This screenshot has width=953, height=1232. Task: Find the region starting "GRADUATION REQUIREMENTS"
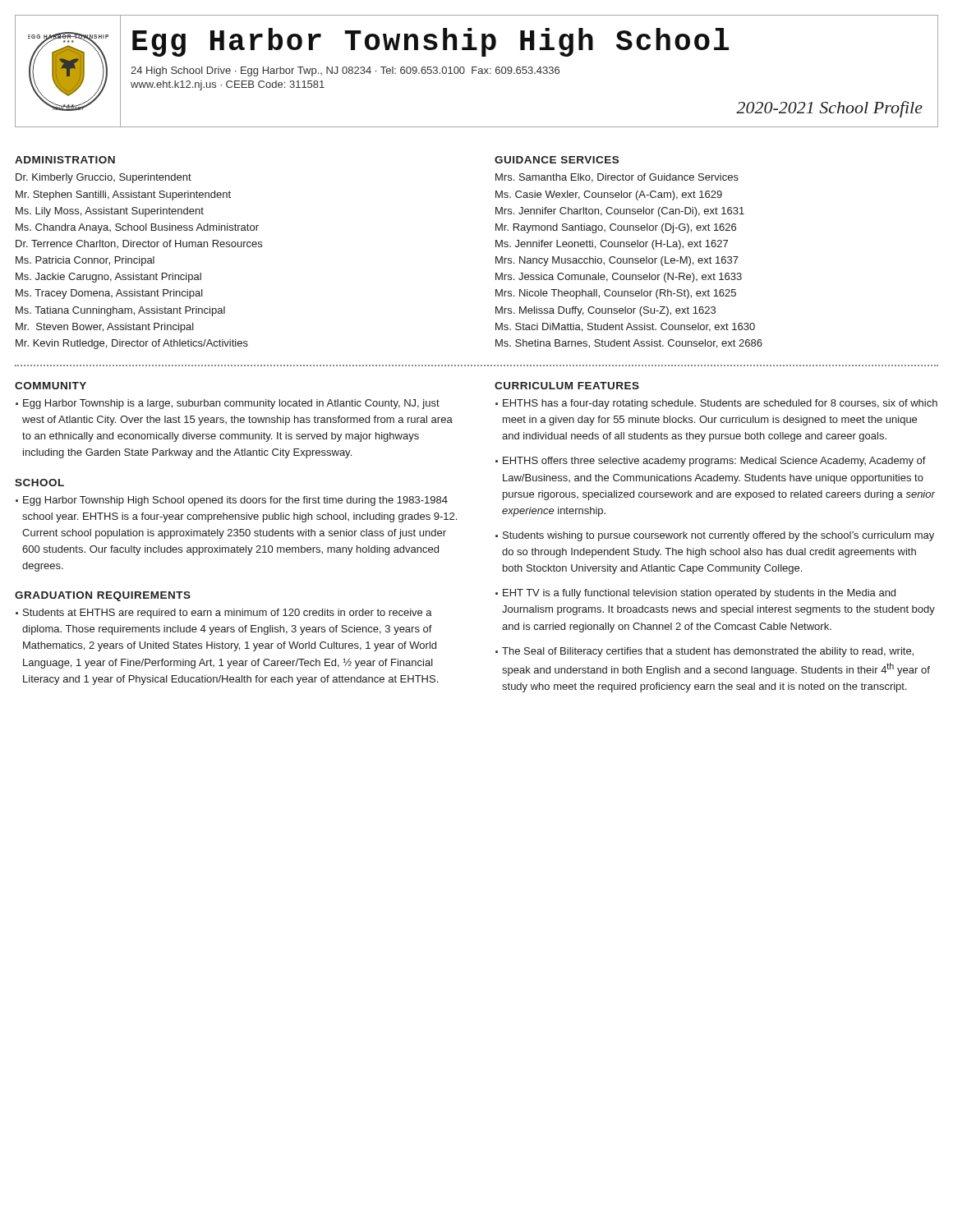coord(103,595)
